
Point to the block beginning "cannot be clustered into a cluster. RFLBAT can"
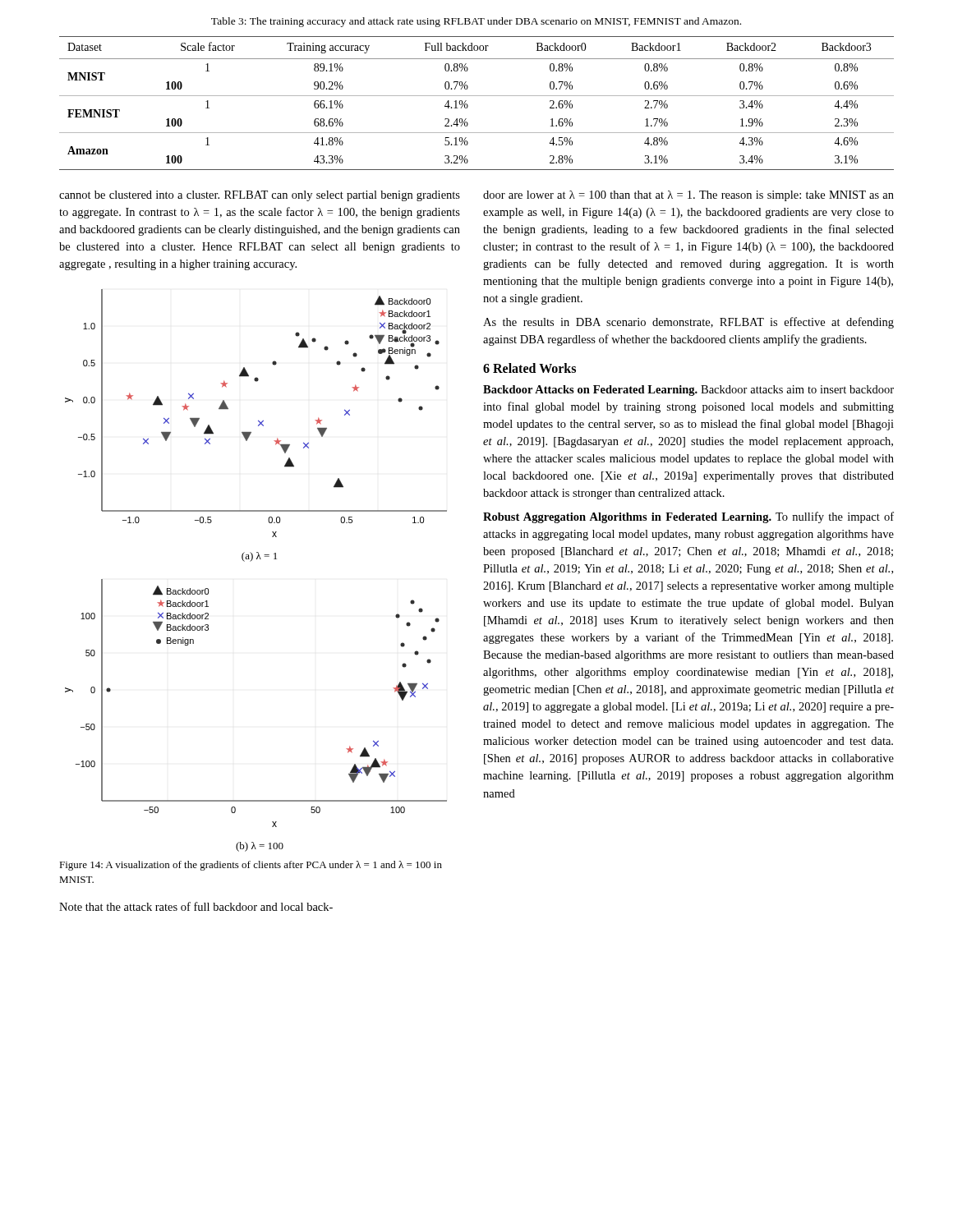(260, 230)
